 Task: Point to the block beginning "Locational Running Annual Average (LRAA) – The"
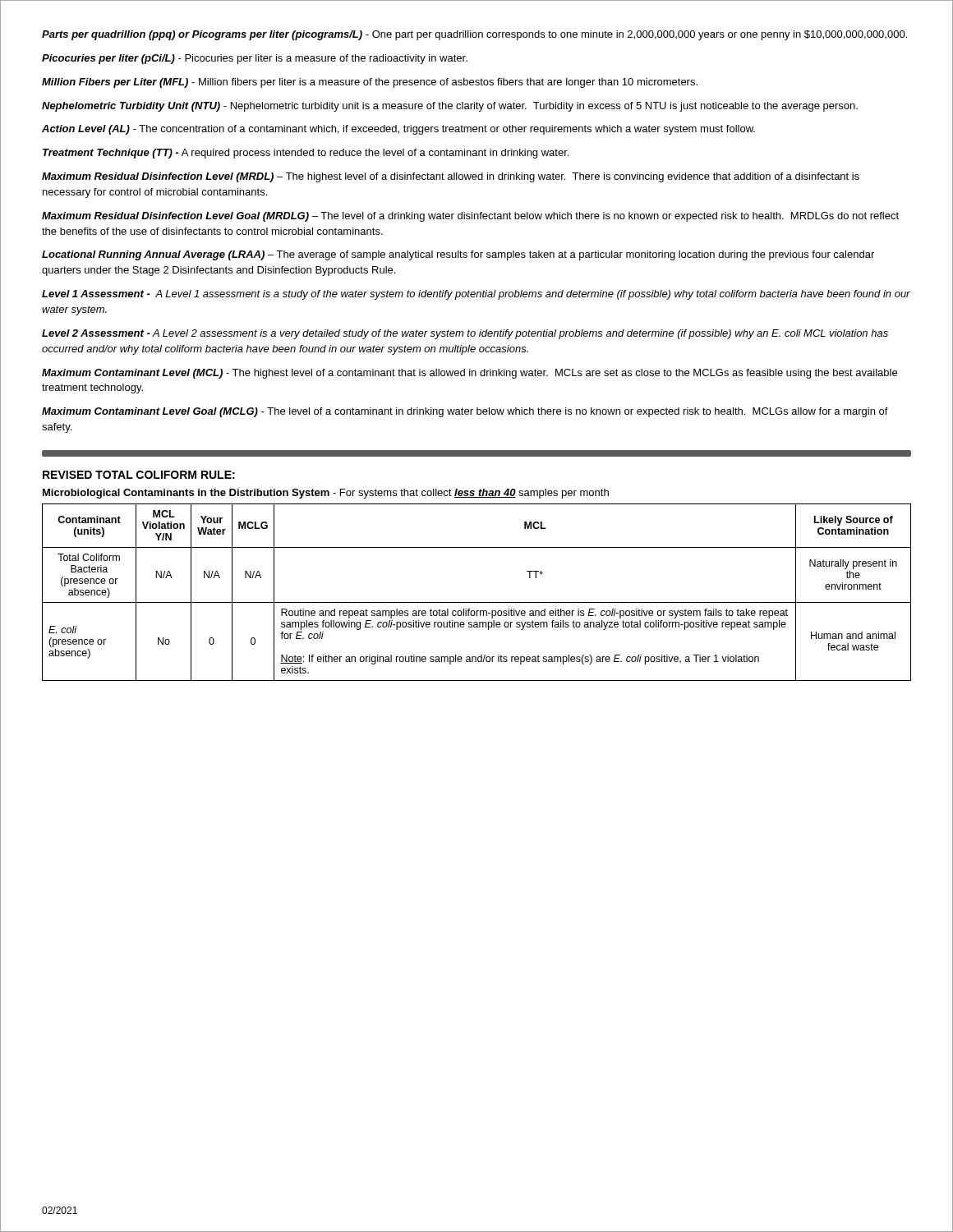pos(458,262)
